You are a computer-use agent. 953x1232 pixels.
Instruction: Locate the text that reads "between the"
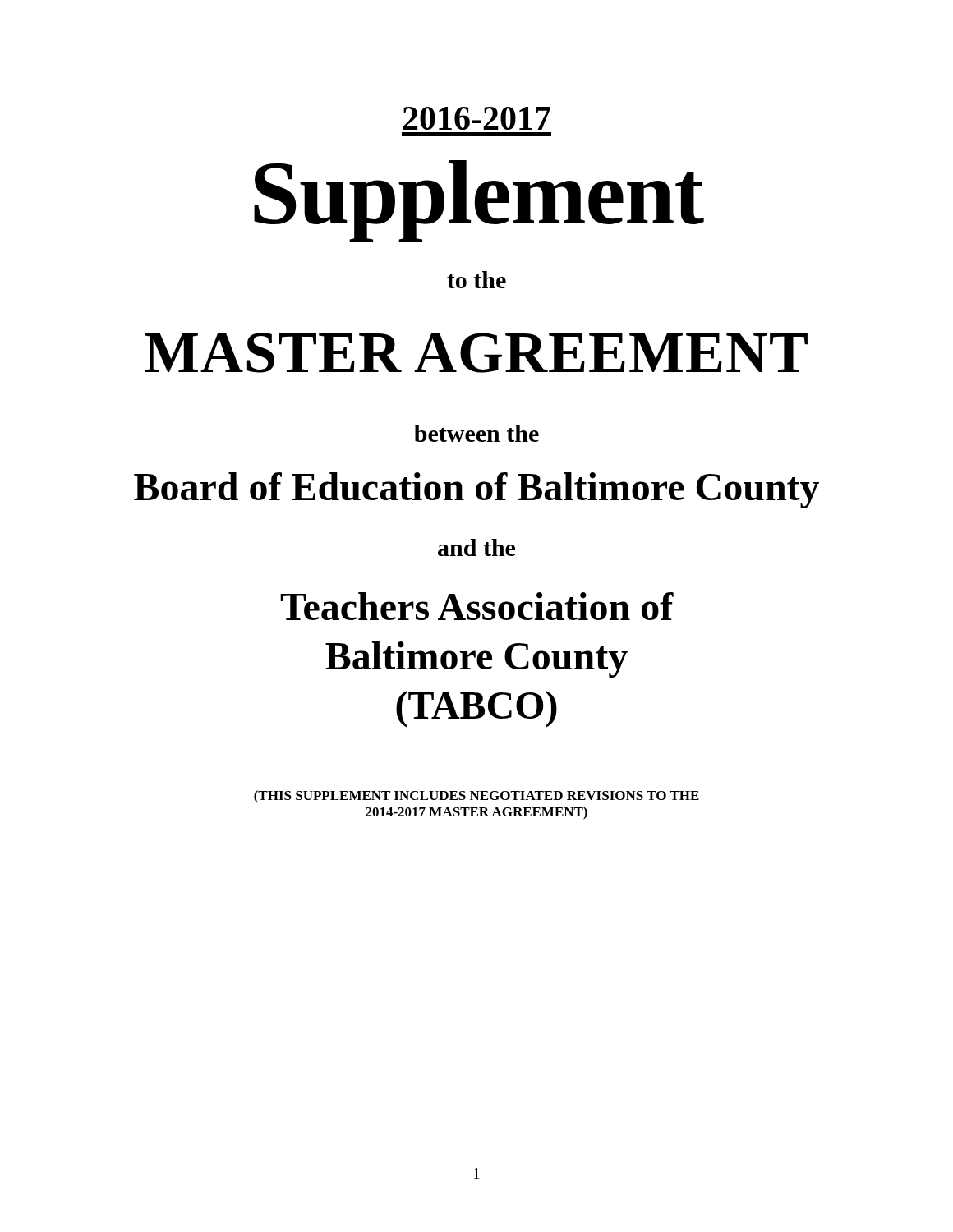point(476,433)
